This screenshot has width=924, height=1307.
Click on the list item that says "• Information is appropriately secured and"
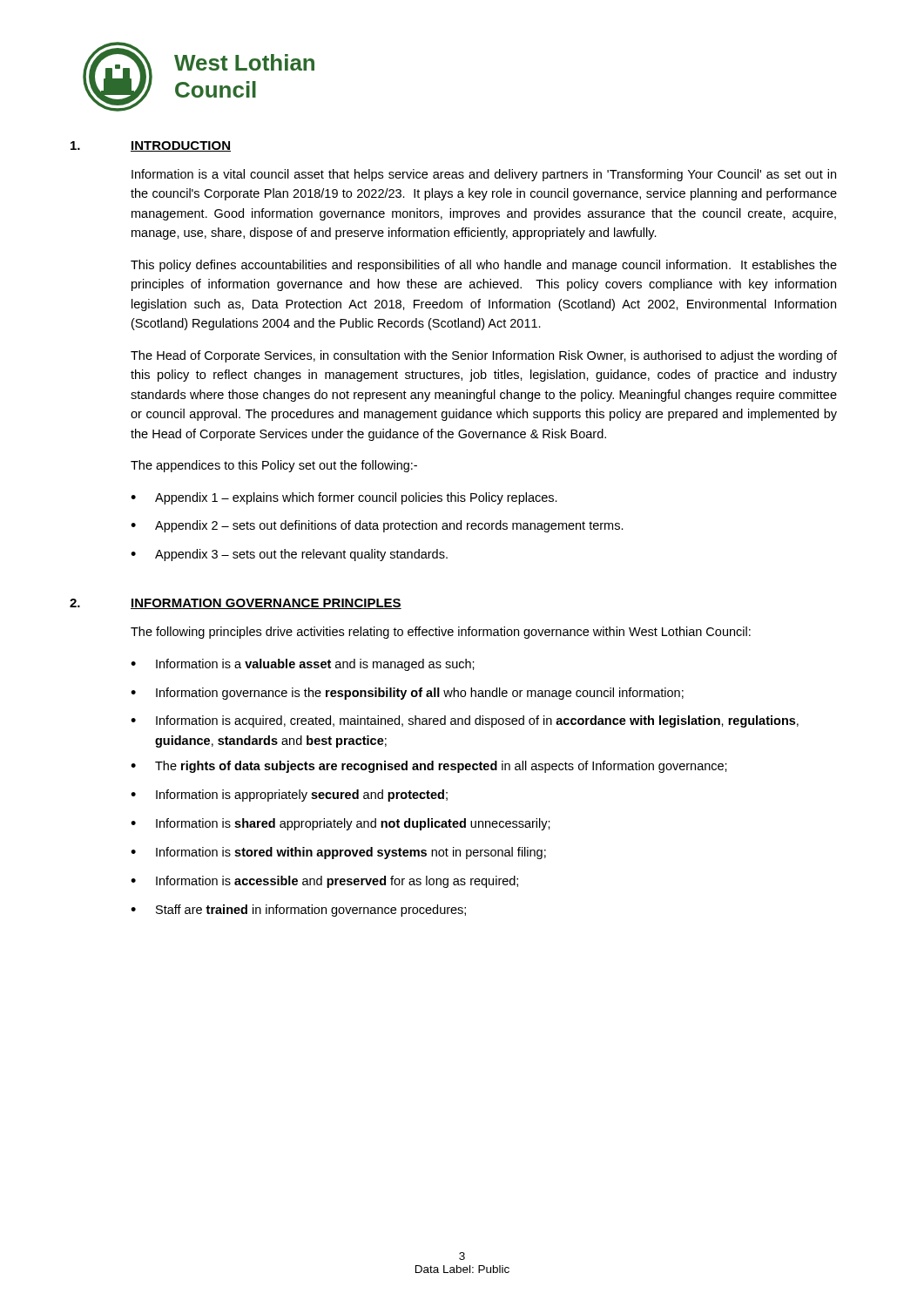pos(289,796)
